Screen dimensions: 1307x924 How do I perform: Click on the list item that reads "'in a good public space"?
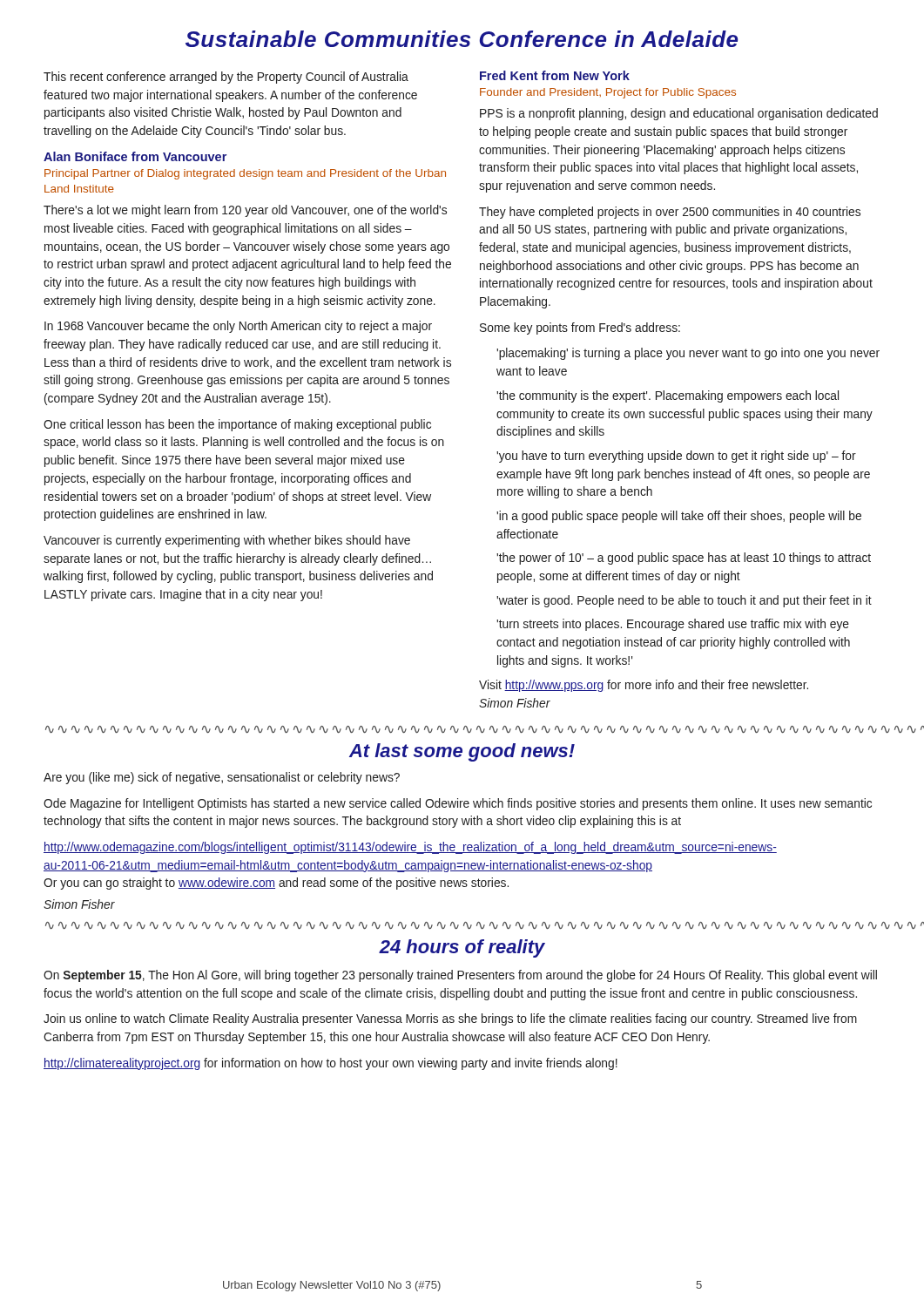click(679, 525)
